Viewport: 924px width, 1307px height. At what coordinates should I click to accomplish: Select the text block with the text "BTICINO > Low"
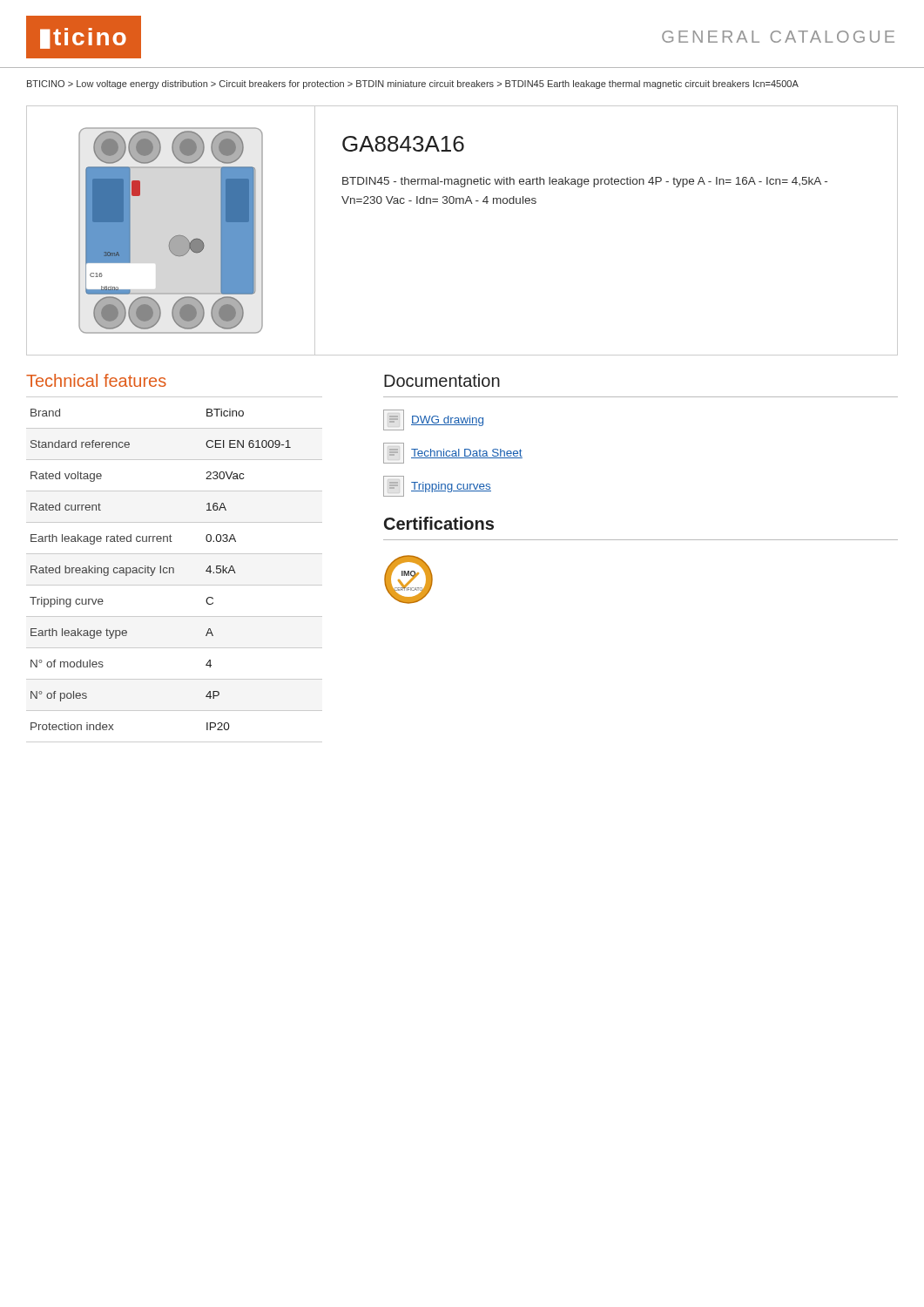412,84
